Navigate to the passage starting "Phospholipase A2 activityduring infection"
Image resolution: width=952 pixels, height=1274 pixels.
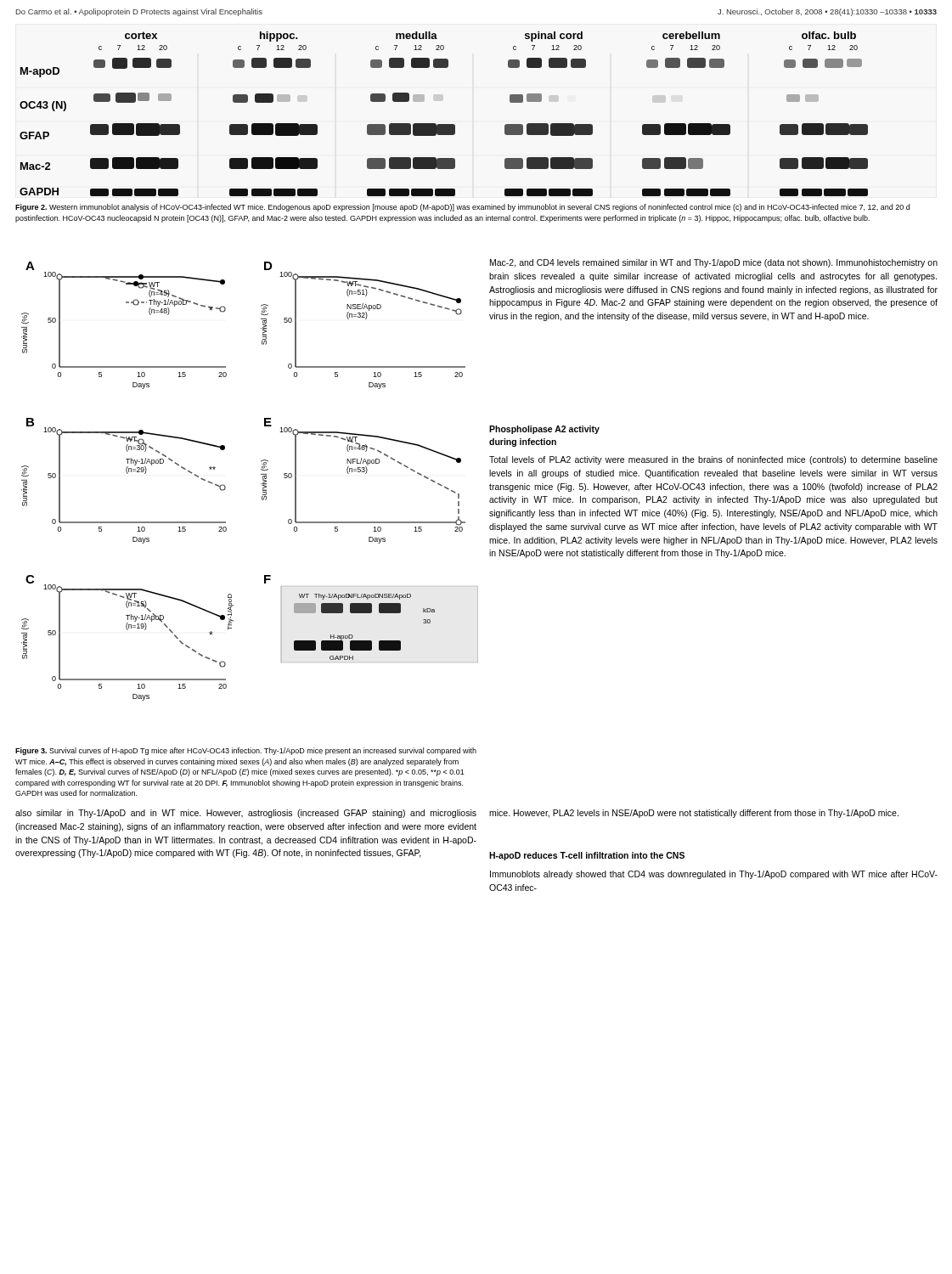544,435
